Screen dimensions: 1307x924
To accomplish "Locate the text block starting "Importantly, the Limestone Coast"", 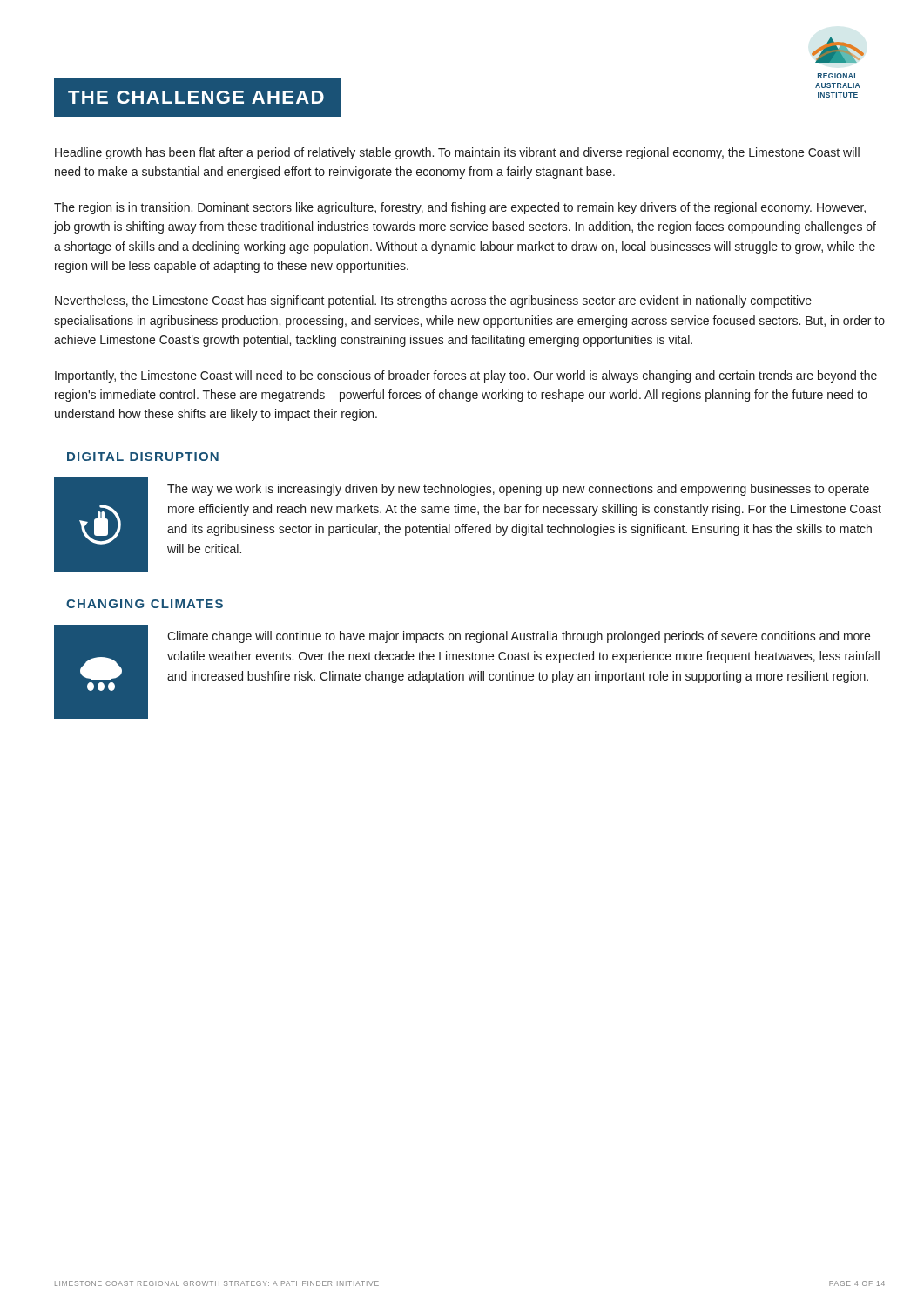I will point(466,395).
